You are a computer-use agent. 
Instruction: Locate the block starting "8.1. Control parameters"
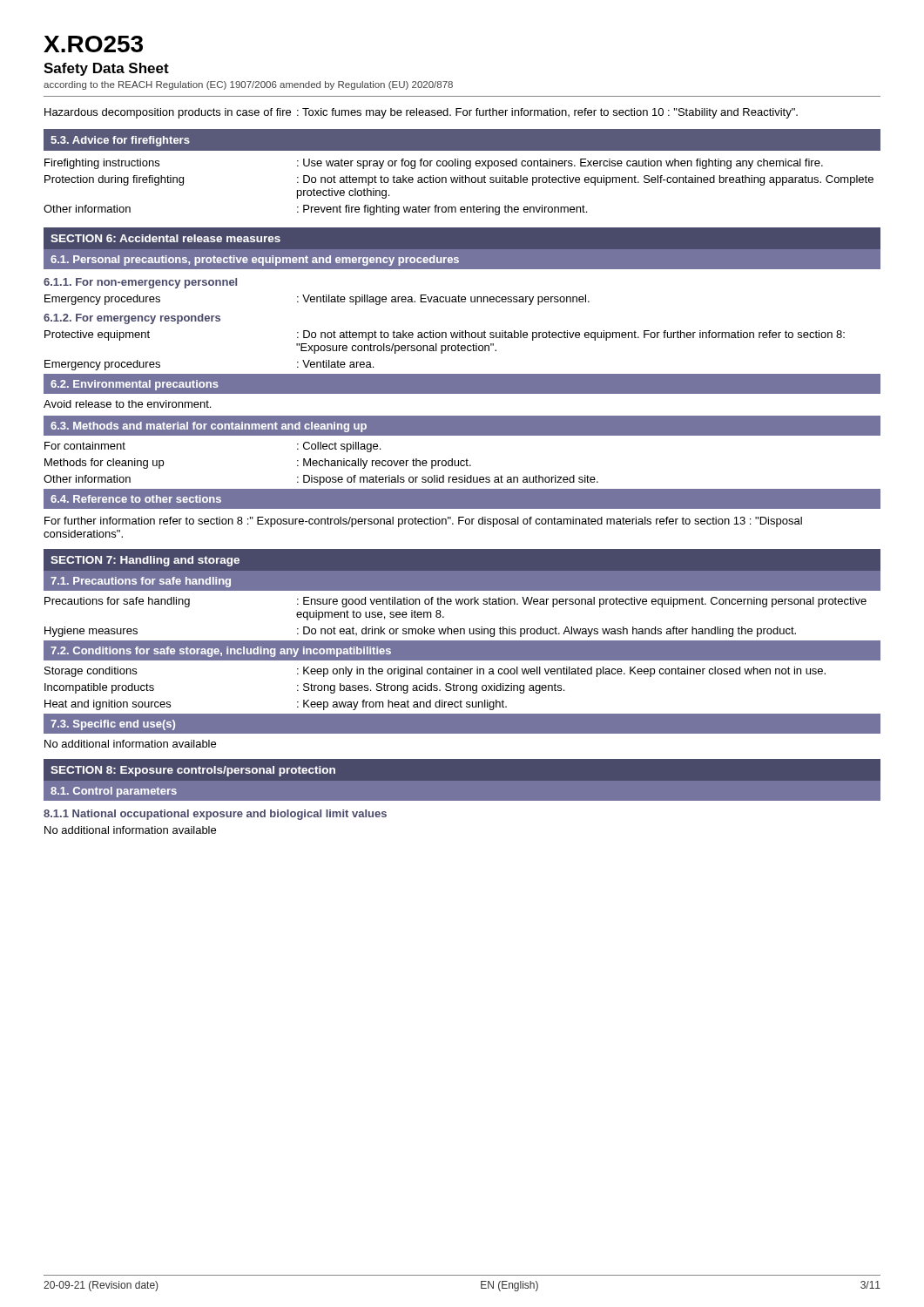(x=114, y=791)
